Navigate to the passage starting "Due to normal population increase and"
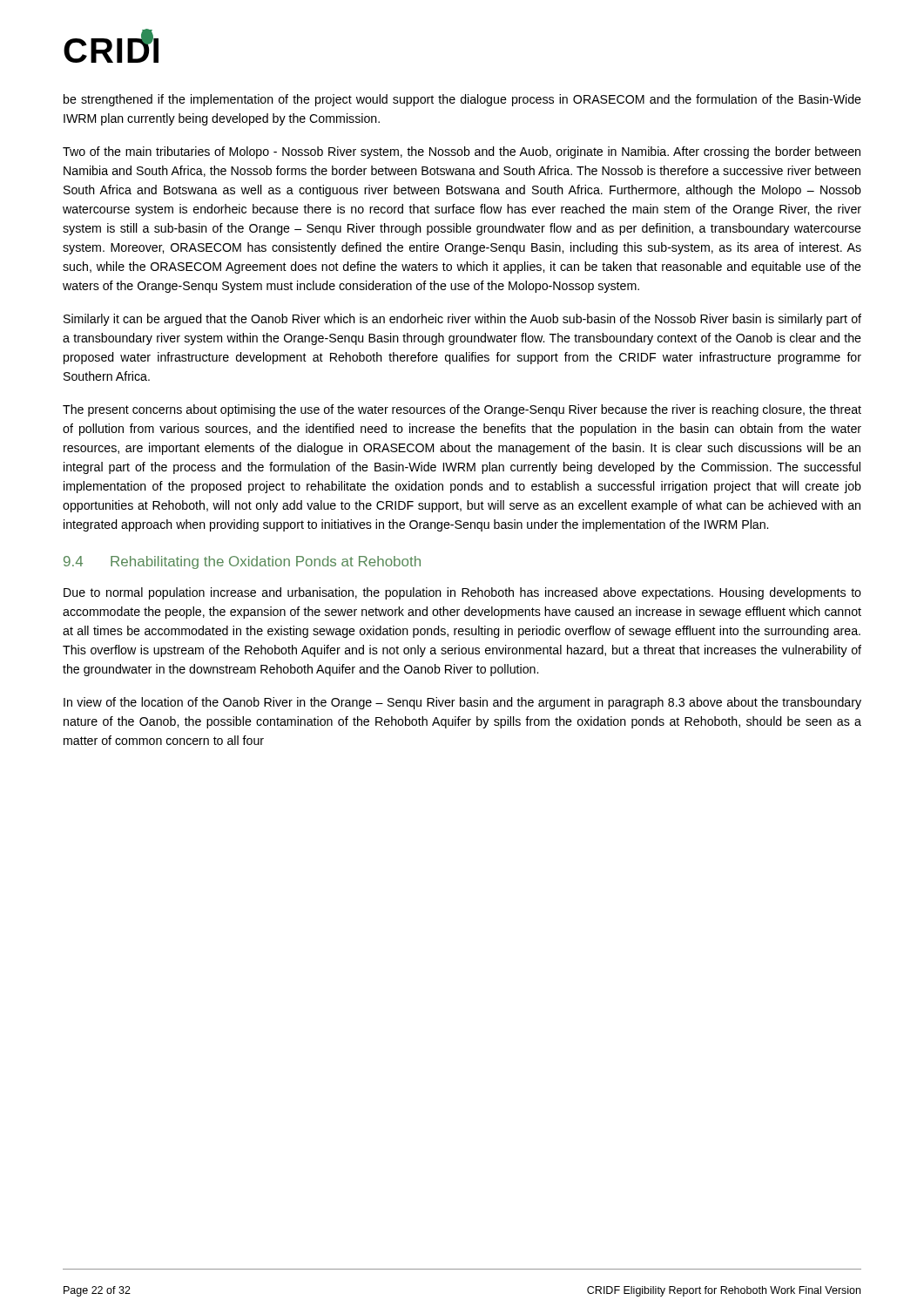The height and width of the screenshot is (1307, 924). point(462,631)
